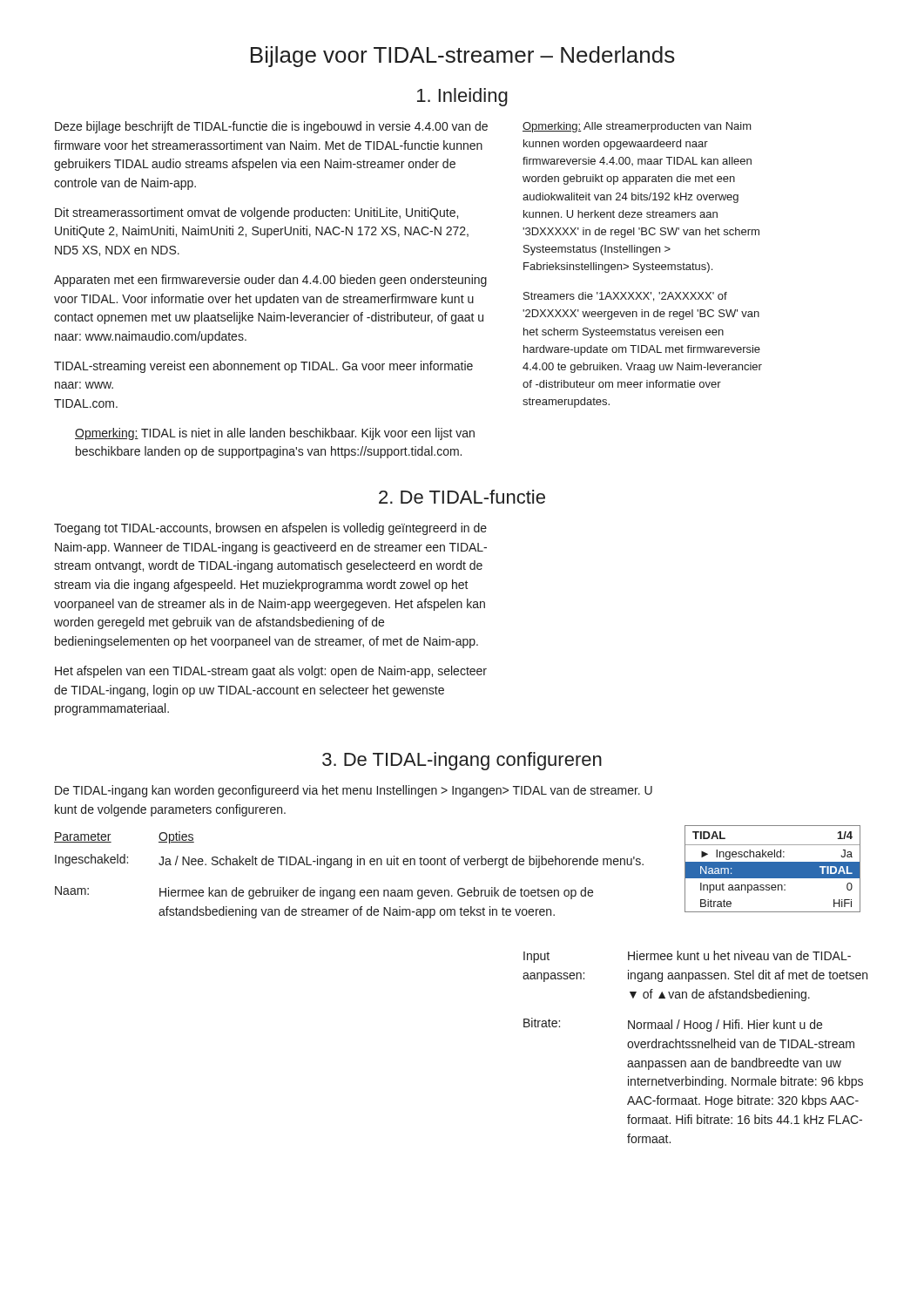Screen dimensions: 1307x924
Task: Select the passage starting "3. De TIDAL-ingang configureren"
Action: (x=462, y=759)
